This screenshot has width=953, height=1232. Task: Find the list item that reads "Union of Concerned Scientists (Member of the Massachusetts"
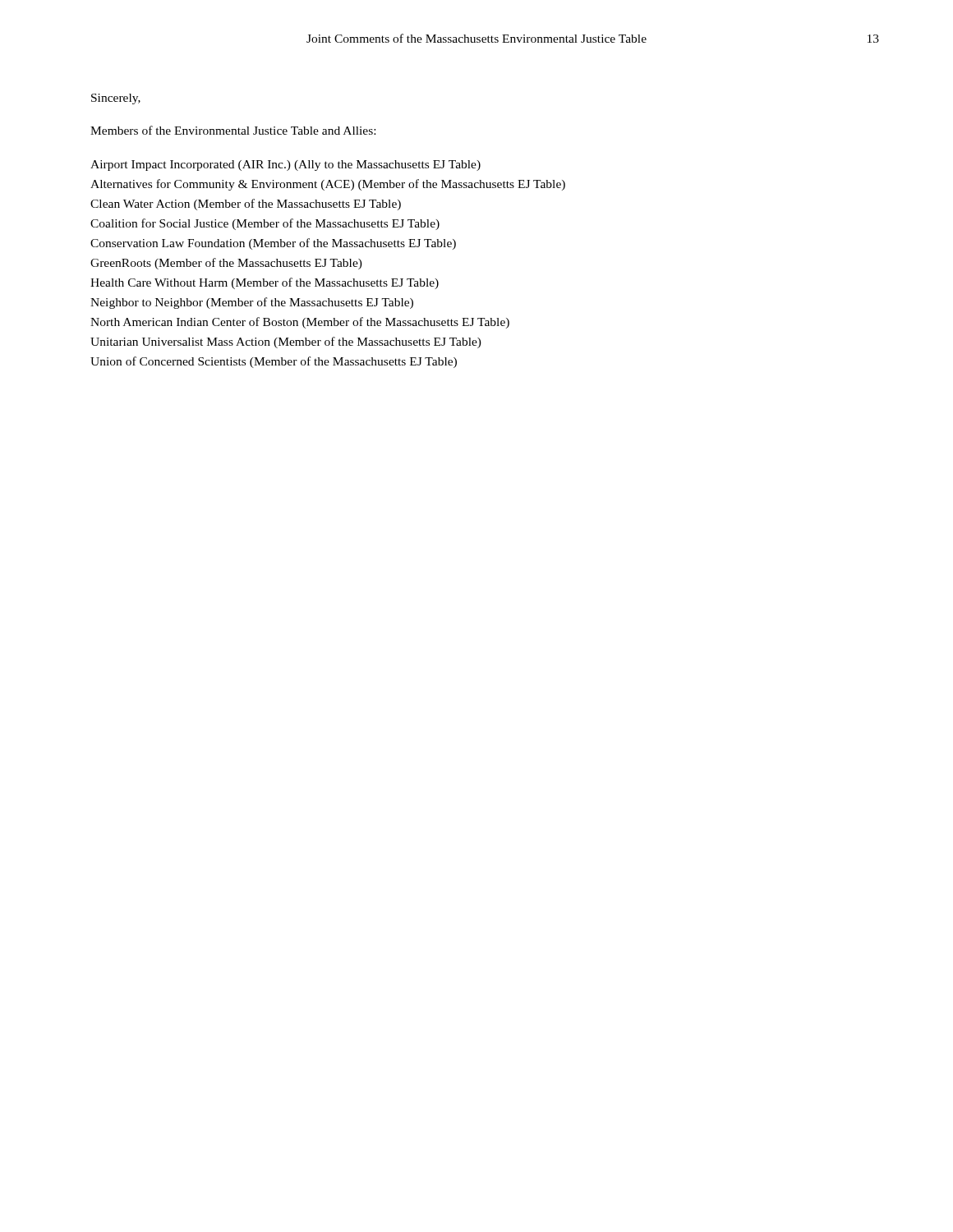coord(274,361)
